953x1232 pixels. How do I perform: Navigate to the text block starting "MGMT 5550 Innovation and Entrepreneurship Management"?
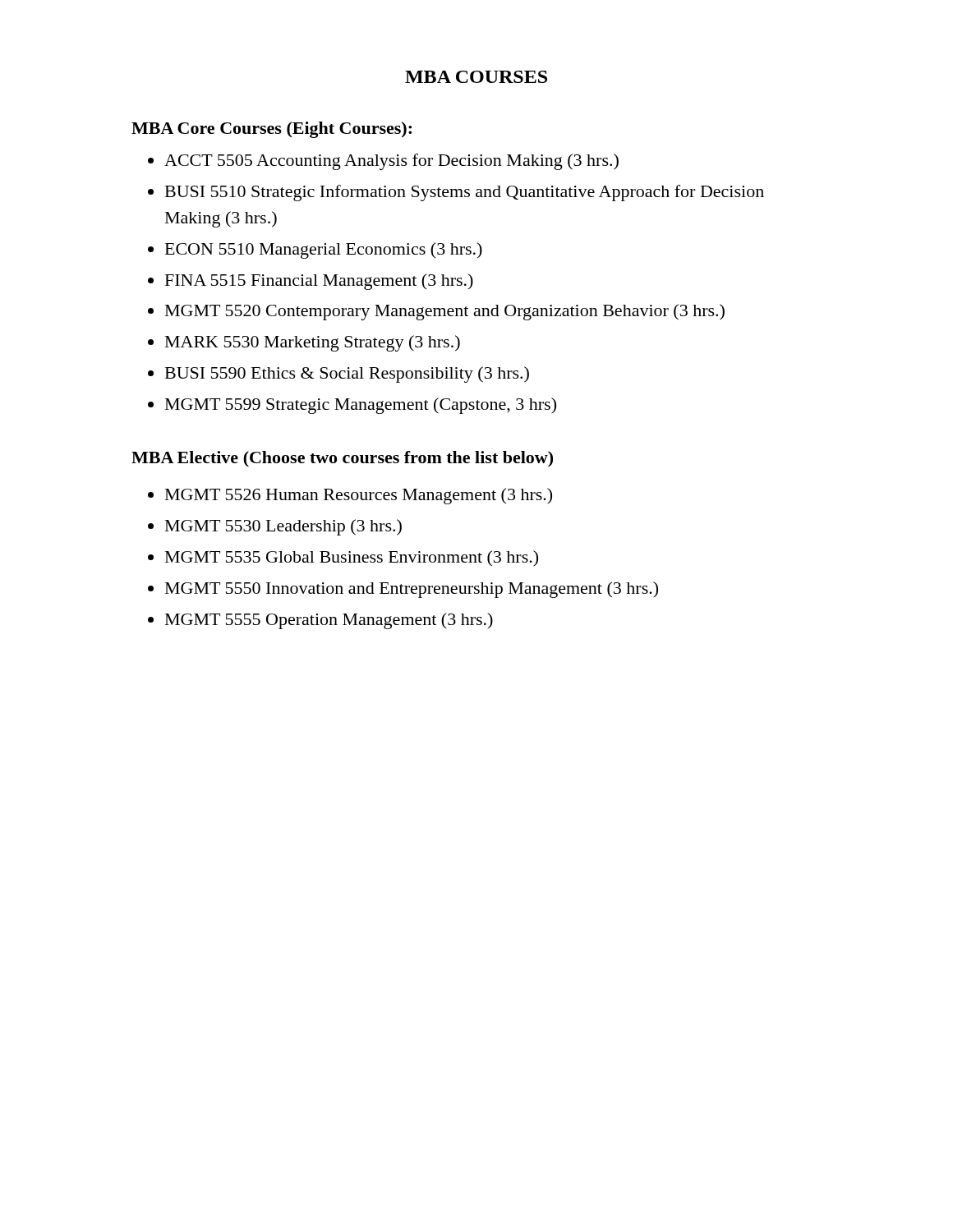coord(493,588)
